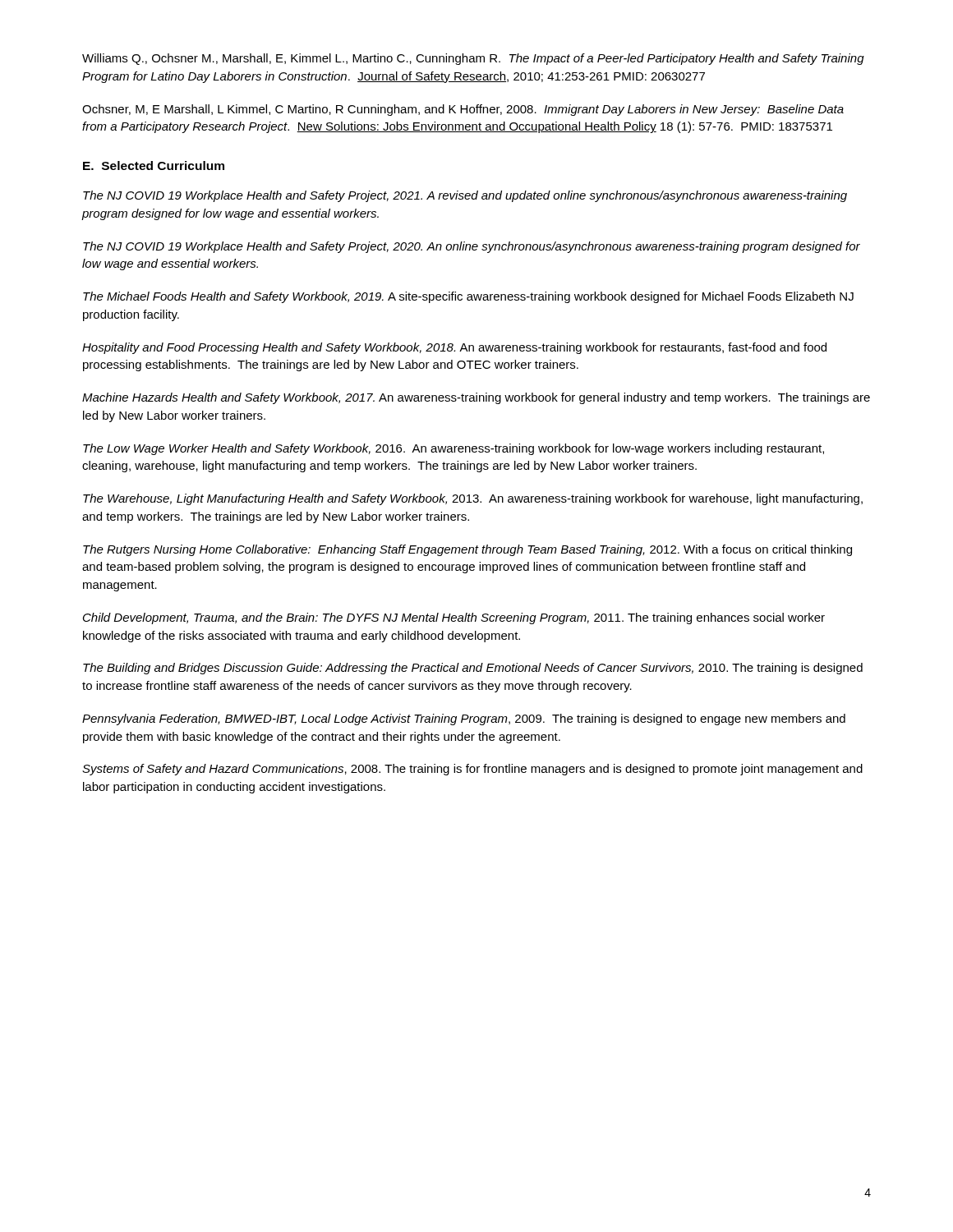This screenshot has height=1232, width=953.
Task: Navigate to the text starting "Machine Hazards Health and Safety Workbook, 2017."
Action: tap(476, 406)
